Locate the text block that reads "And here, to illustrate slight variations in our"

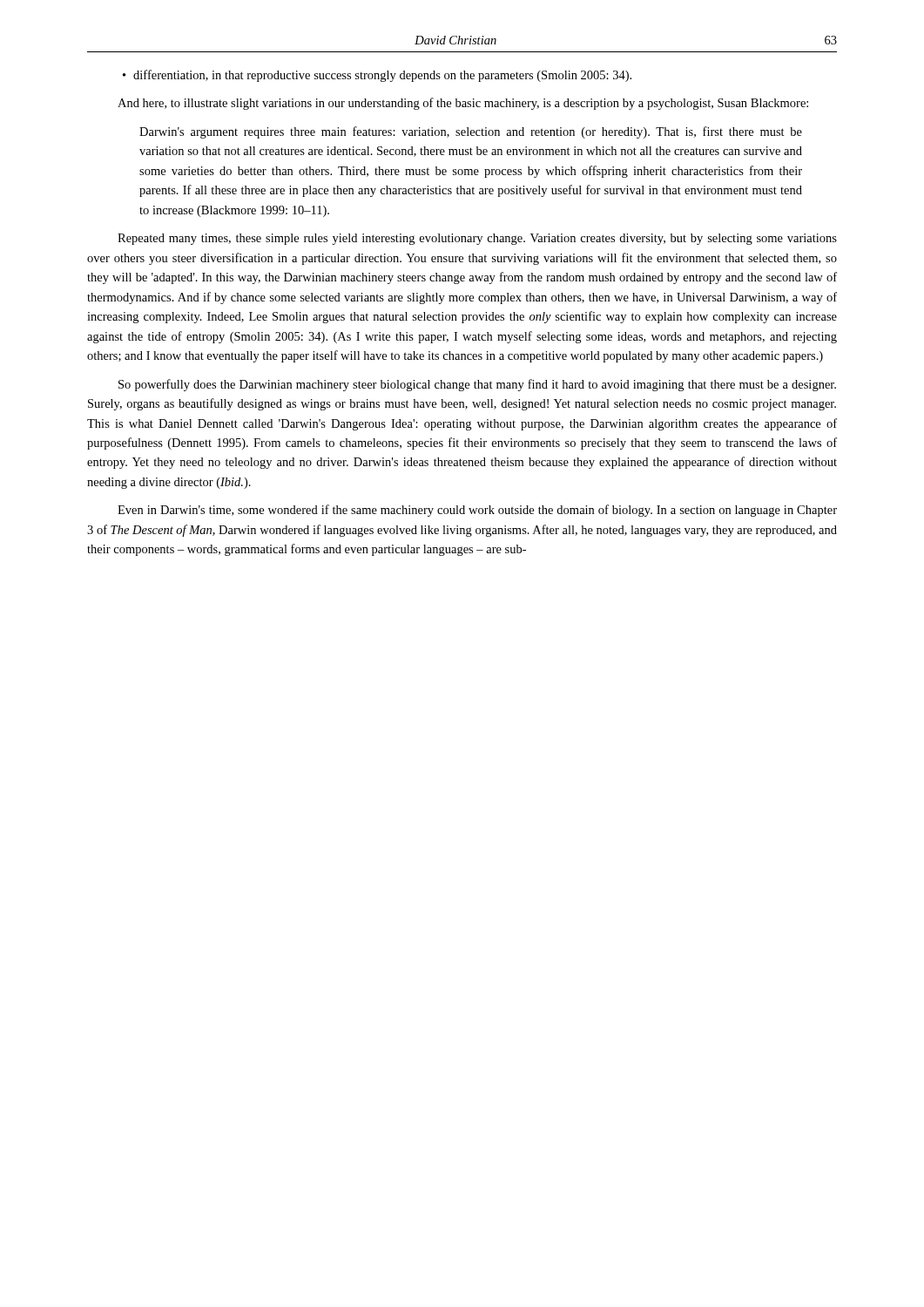463,103
